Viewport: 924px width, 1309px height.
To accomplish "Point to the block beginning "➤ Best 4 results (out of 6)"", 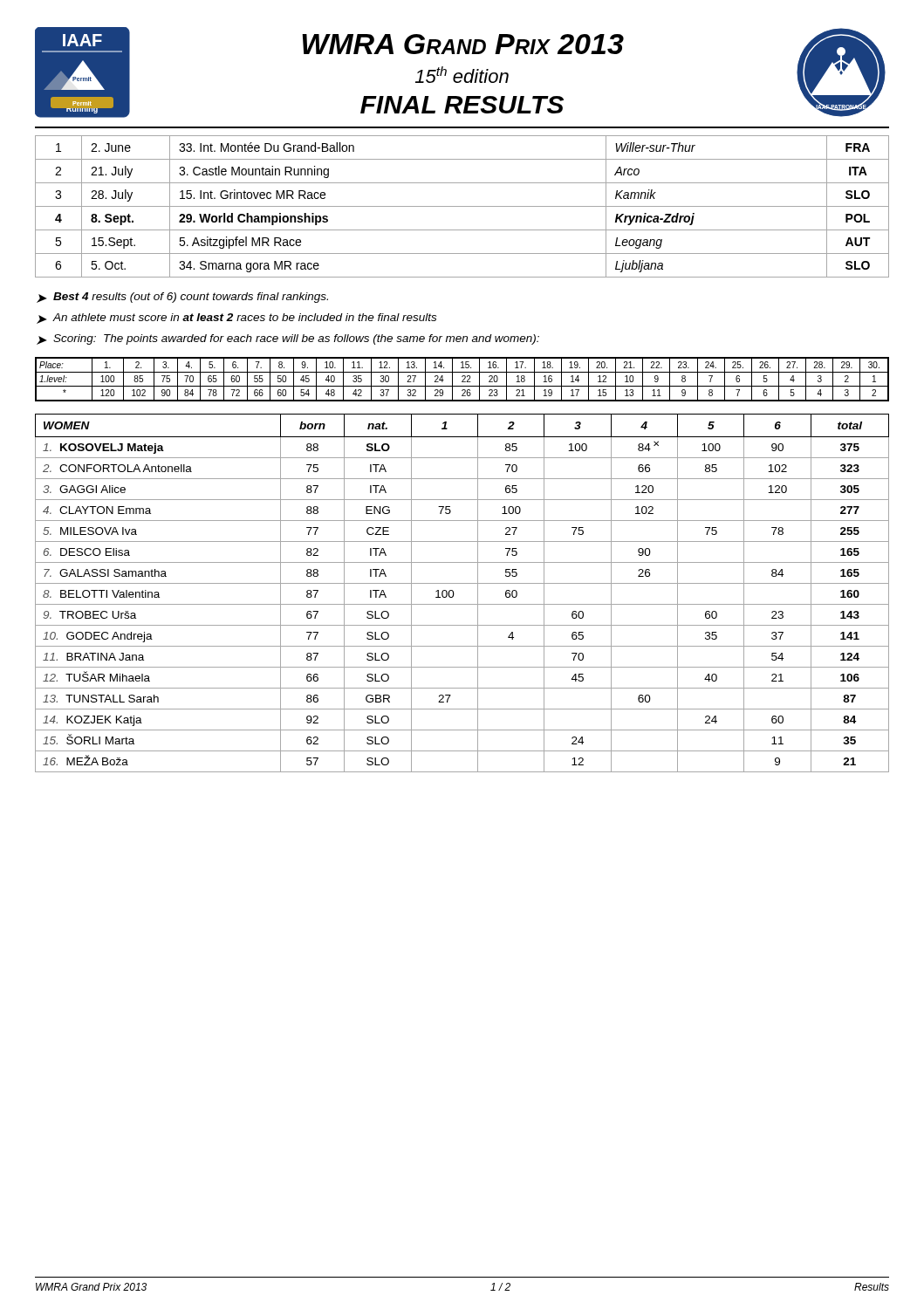I will [x=182, y=298].
